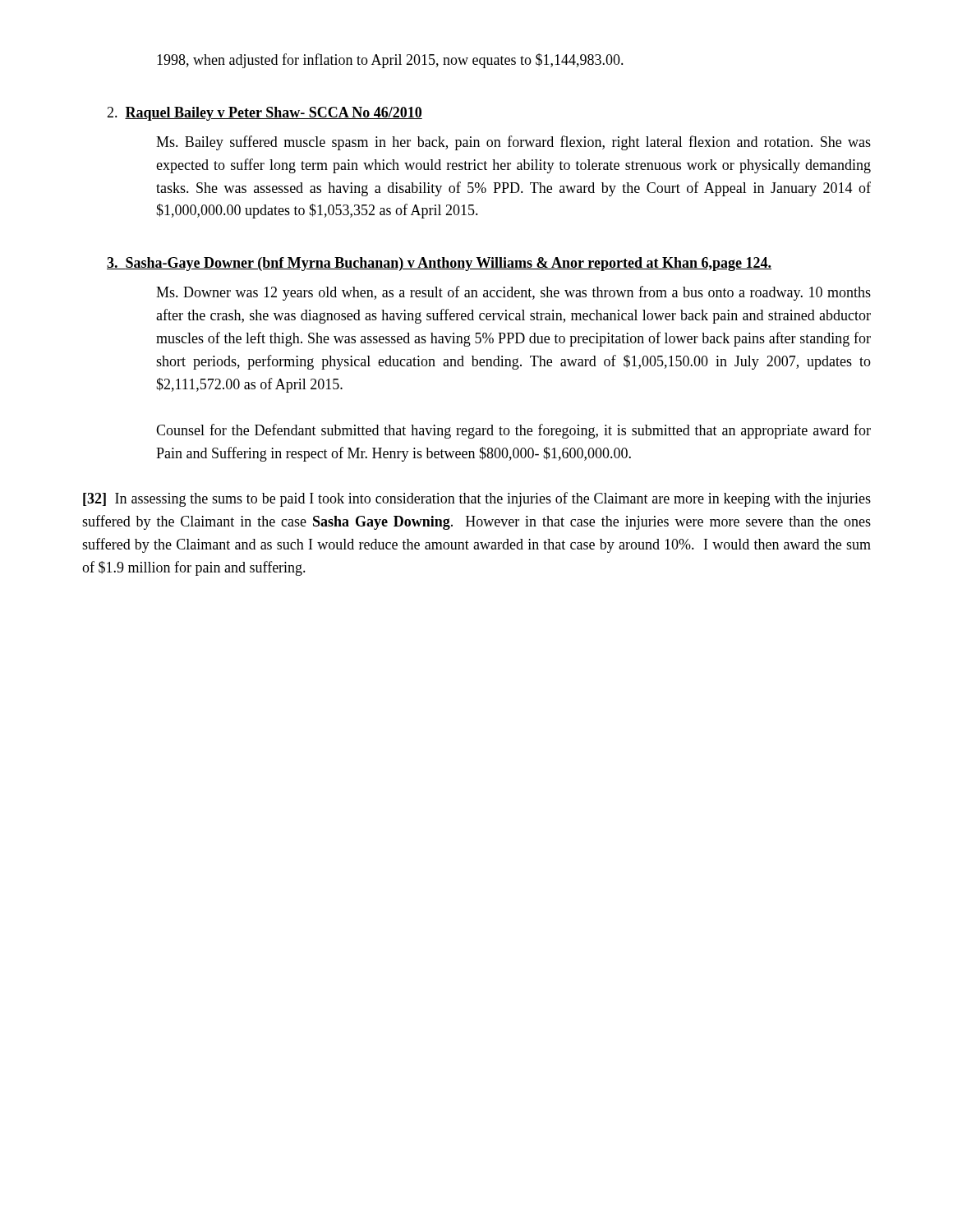
Task: Navigate to the region starting "3. Sasha-Gaye Downer (bnf Myrna Buchanan)"
Action: tap(489, 326)
